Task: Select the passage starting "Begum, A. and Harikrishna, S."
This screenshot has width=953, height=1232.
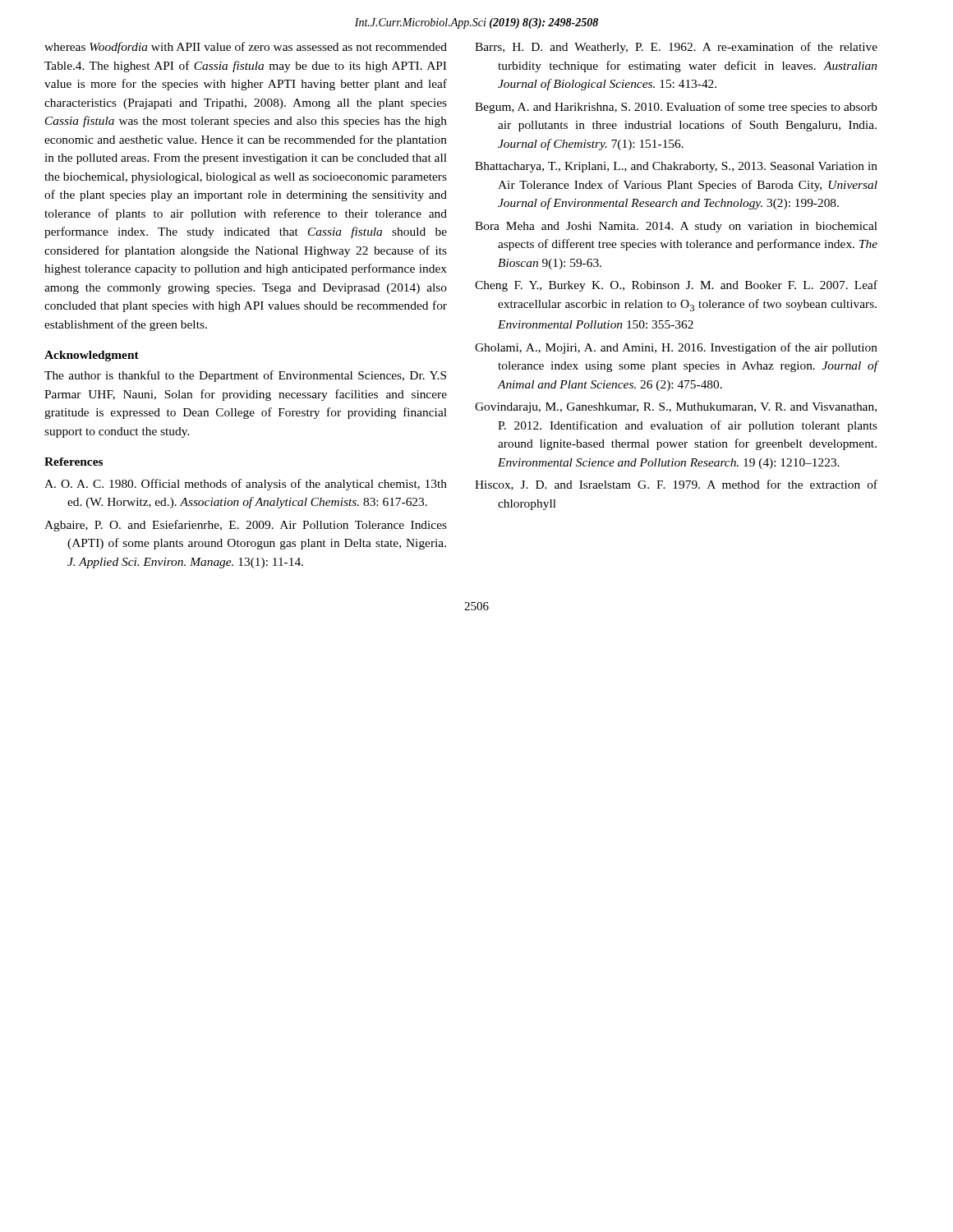Action: pos(676,125)
